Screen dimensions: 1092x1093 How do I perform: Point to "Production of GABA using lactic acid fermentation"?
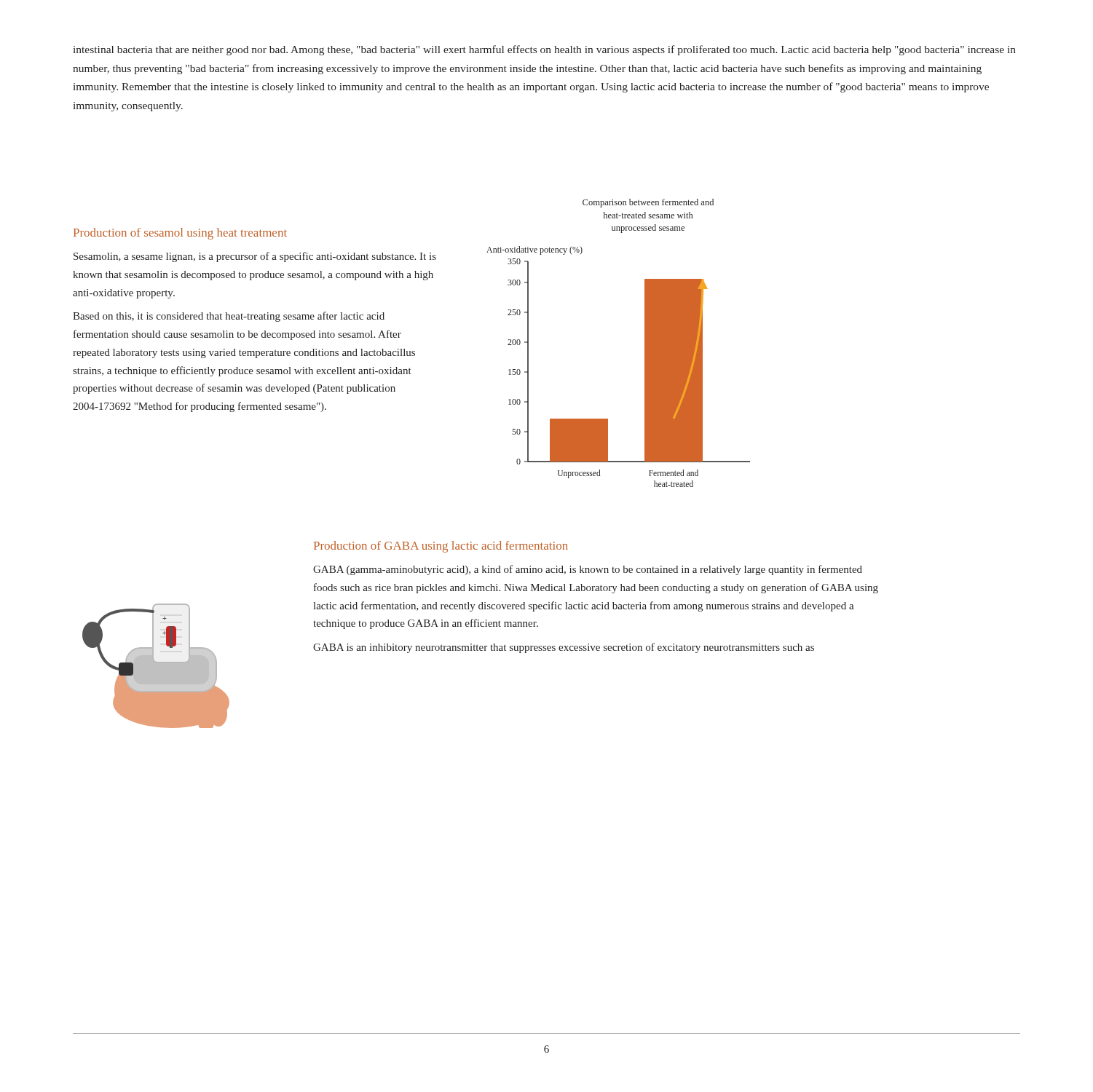(441, 546)
